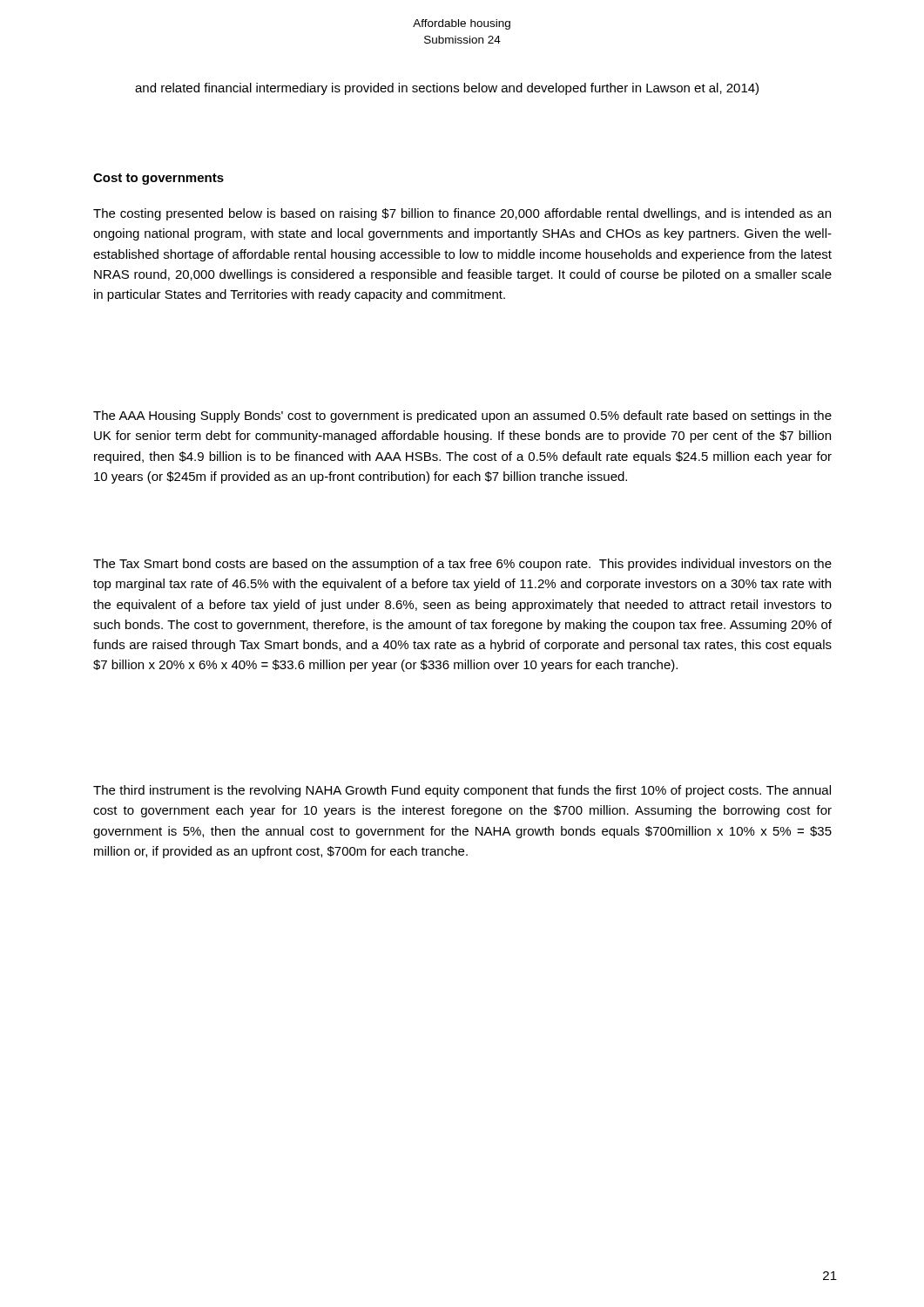924x1307 pixels.
Task: Locate the section header that reads "Cost to governments"
Action: coord(158,177)
